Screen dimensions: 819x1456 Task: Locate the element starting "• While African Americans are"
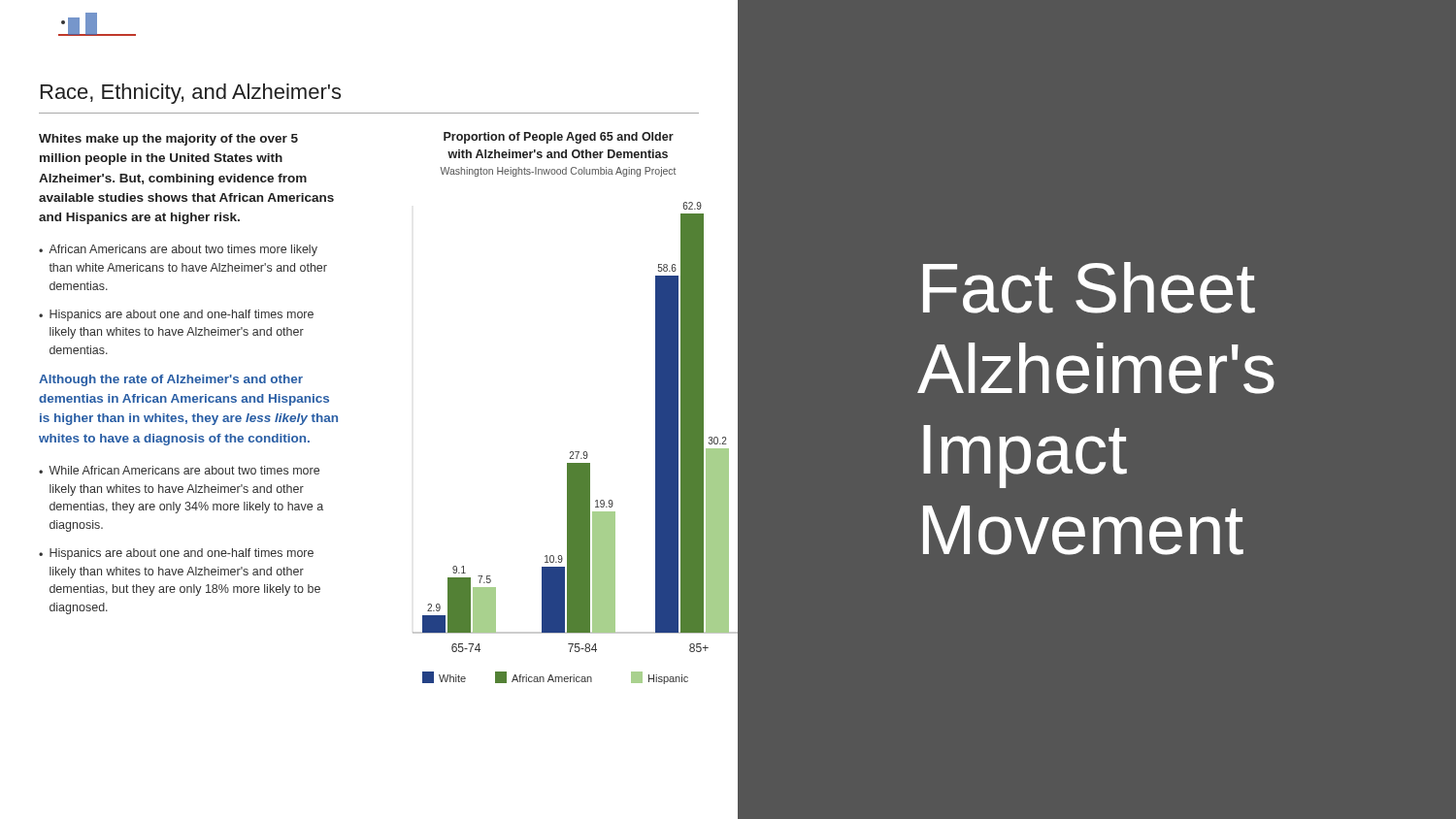pyautogui.click(x=189, y=498)
